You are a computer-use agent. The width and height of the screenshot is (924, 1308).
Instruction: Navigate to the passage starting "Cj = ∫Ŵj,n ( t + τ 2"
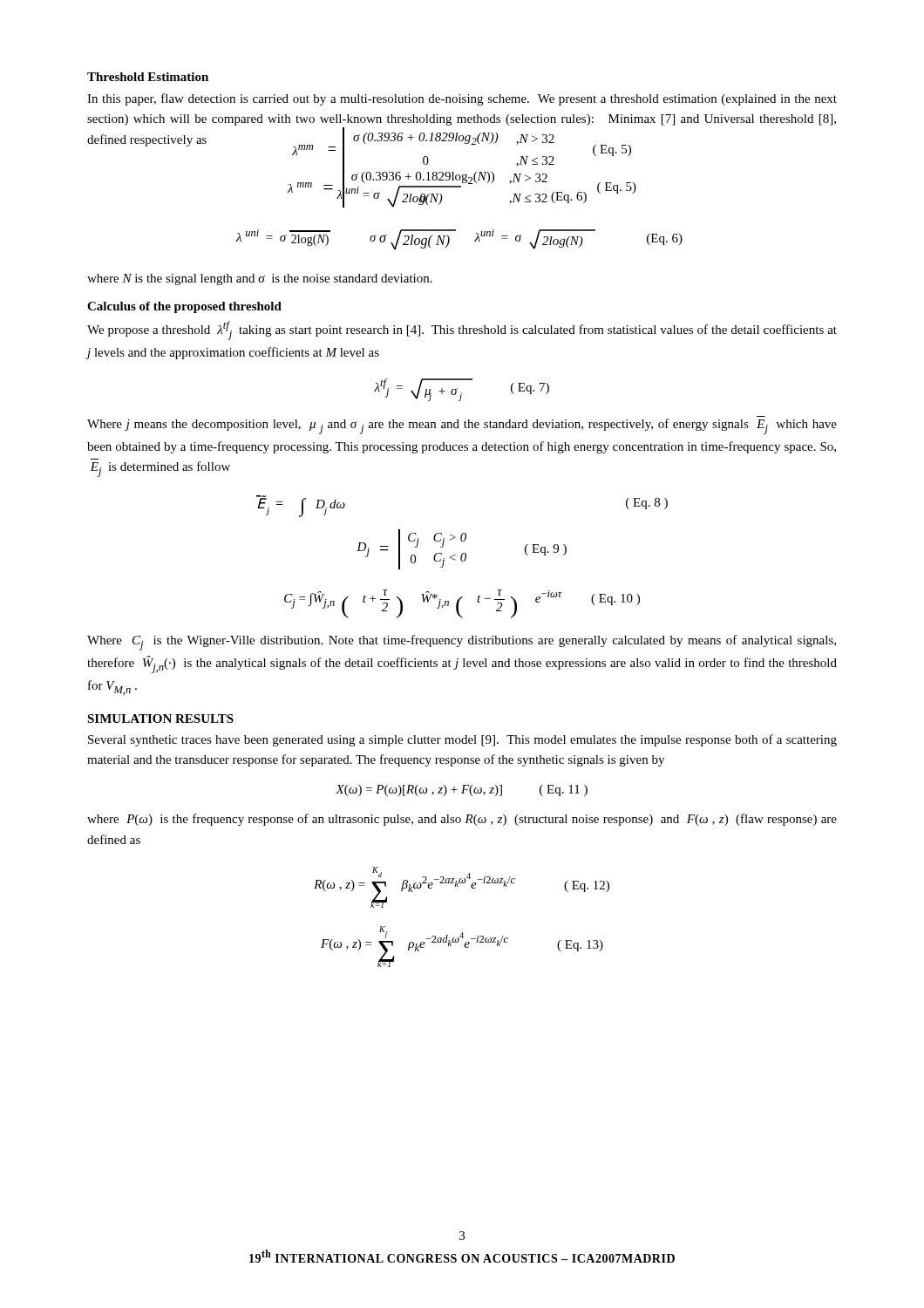click(462, 600)
